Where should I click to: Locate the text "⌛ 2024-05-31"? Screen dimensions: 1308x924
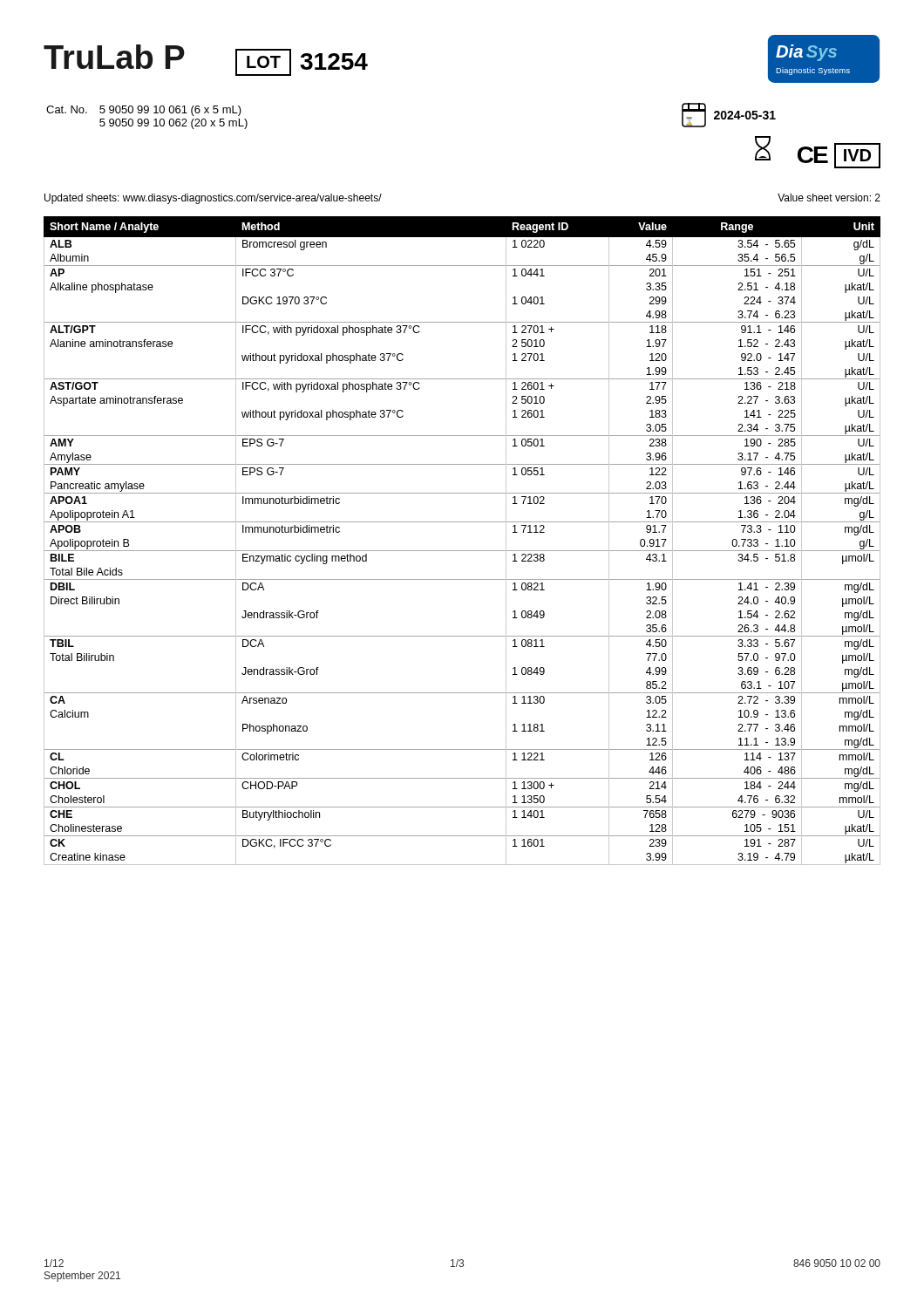click(729, 115)
